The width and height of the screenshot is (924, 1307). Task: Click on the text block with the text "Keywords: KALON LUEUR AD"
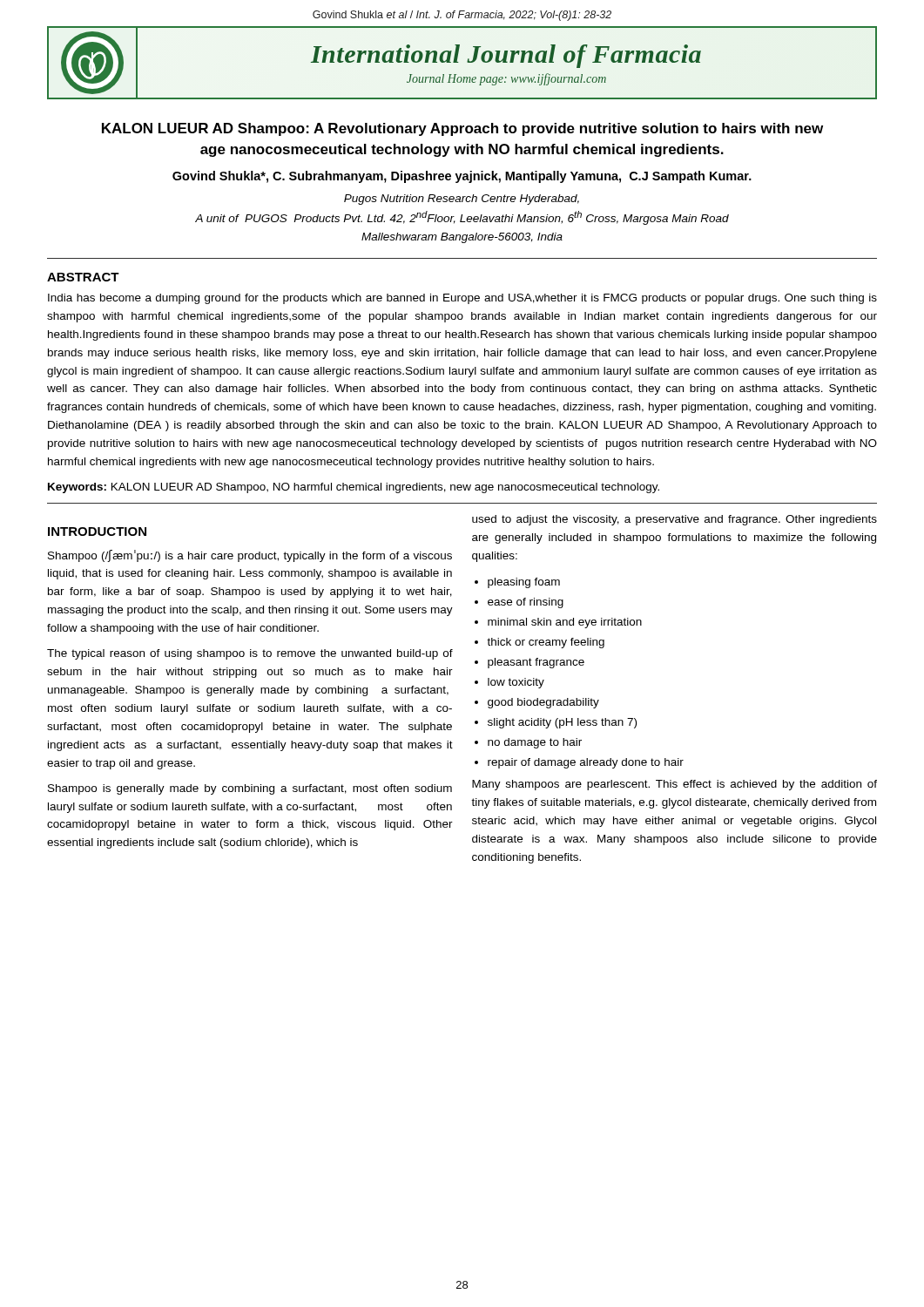pyautogui.click(x=354, y=487)
